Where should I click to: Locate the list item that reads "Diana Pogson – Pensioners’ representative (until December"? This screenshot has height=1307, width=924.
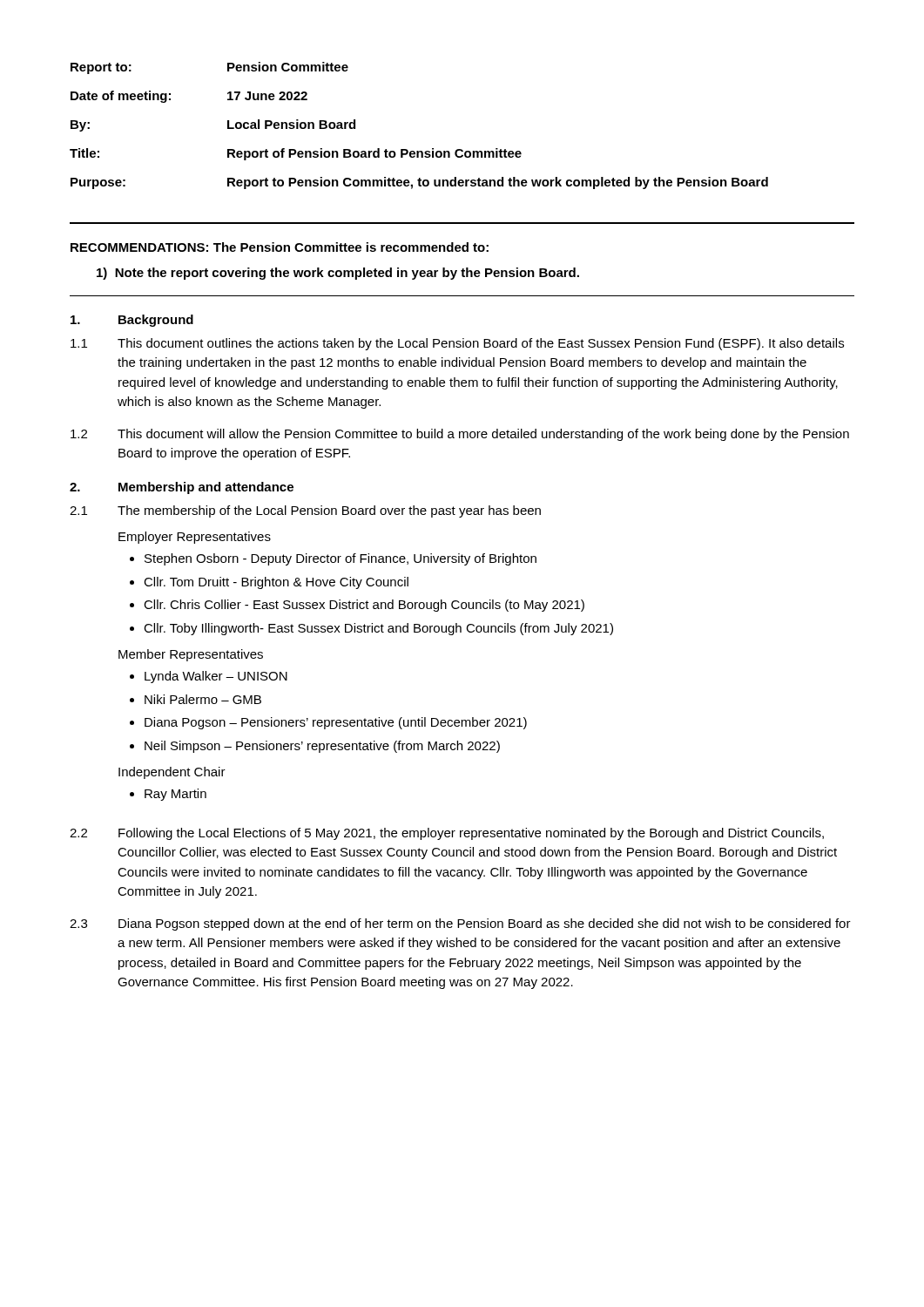336,722
